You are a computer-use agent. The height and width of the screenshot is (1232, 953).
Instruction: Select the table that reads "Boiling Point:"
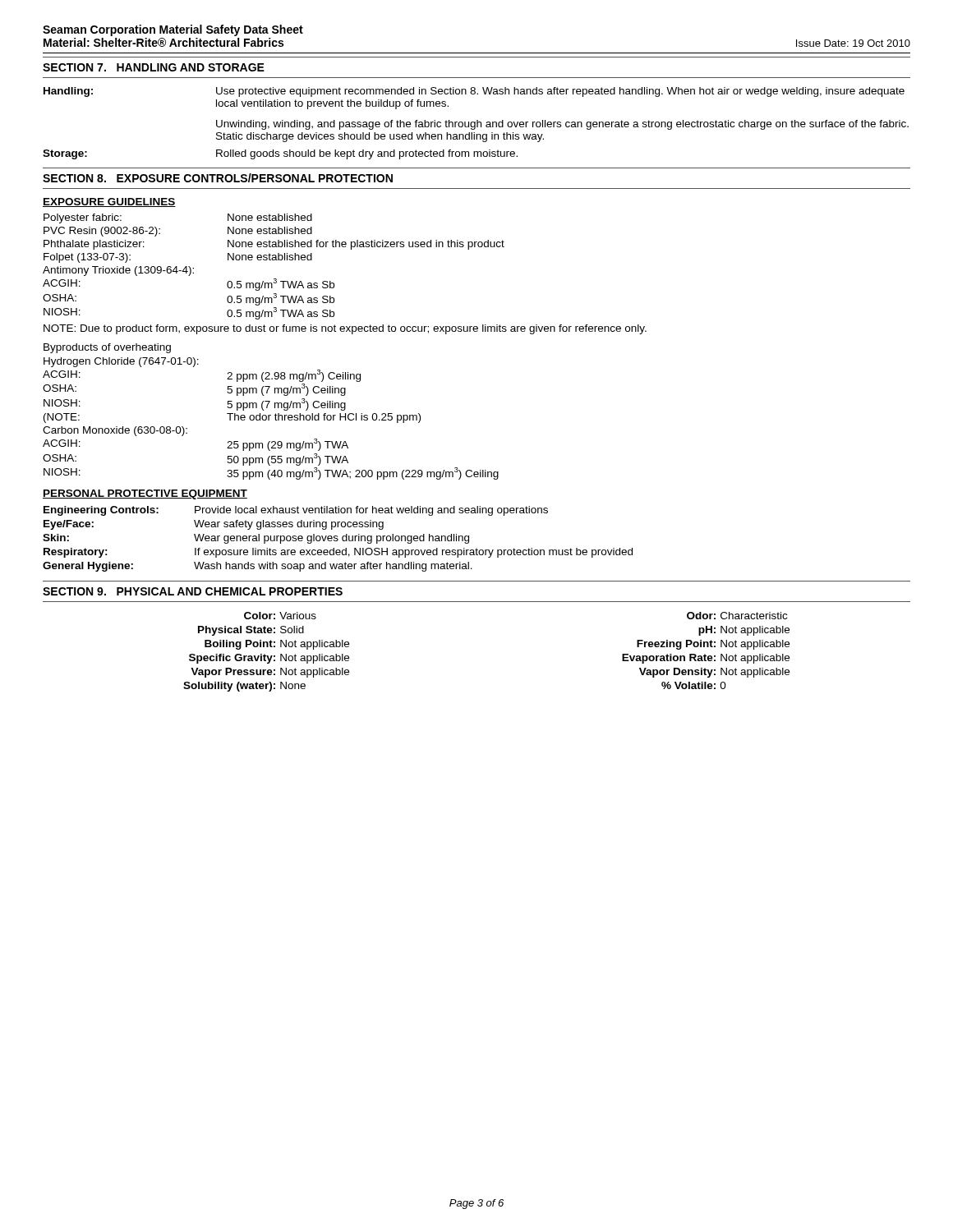pyautogui.click(x=476, y=650)
